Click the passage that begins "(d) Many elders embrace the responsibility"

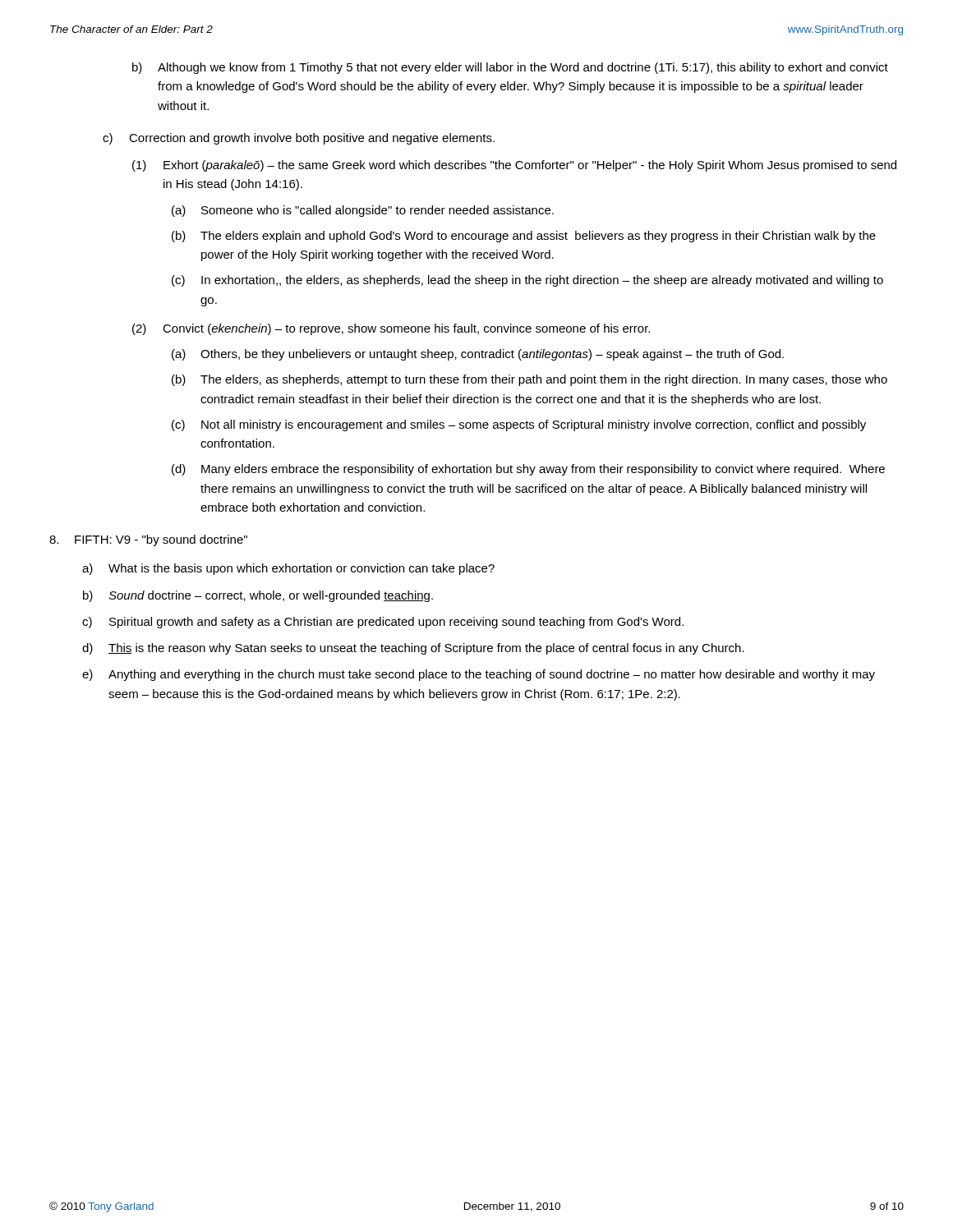point(537,488)
